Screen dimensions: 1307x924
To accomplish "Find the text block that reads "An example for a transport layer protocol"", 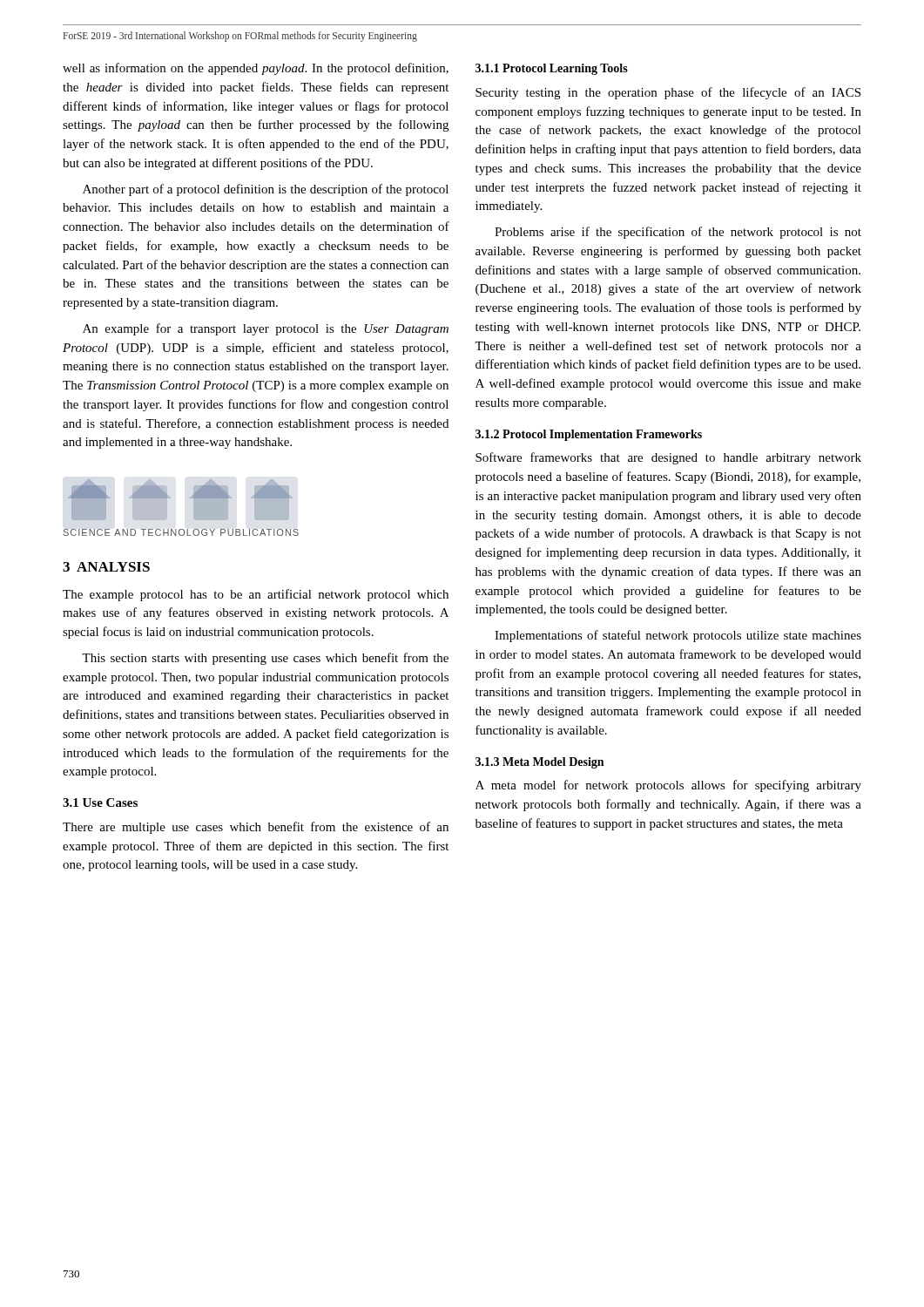I will 256,386.
